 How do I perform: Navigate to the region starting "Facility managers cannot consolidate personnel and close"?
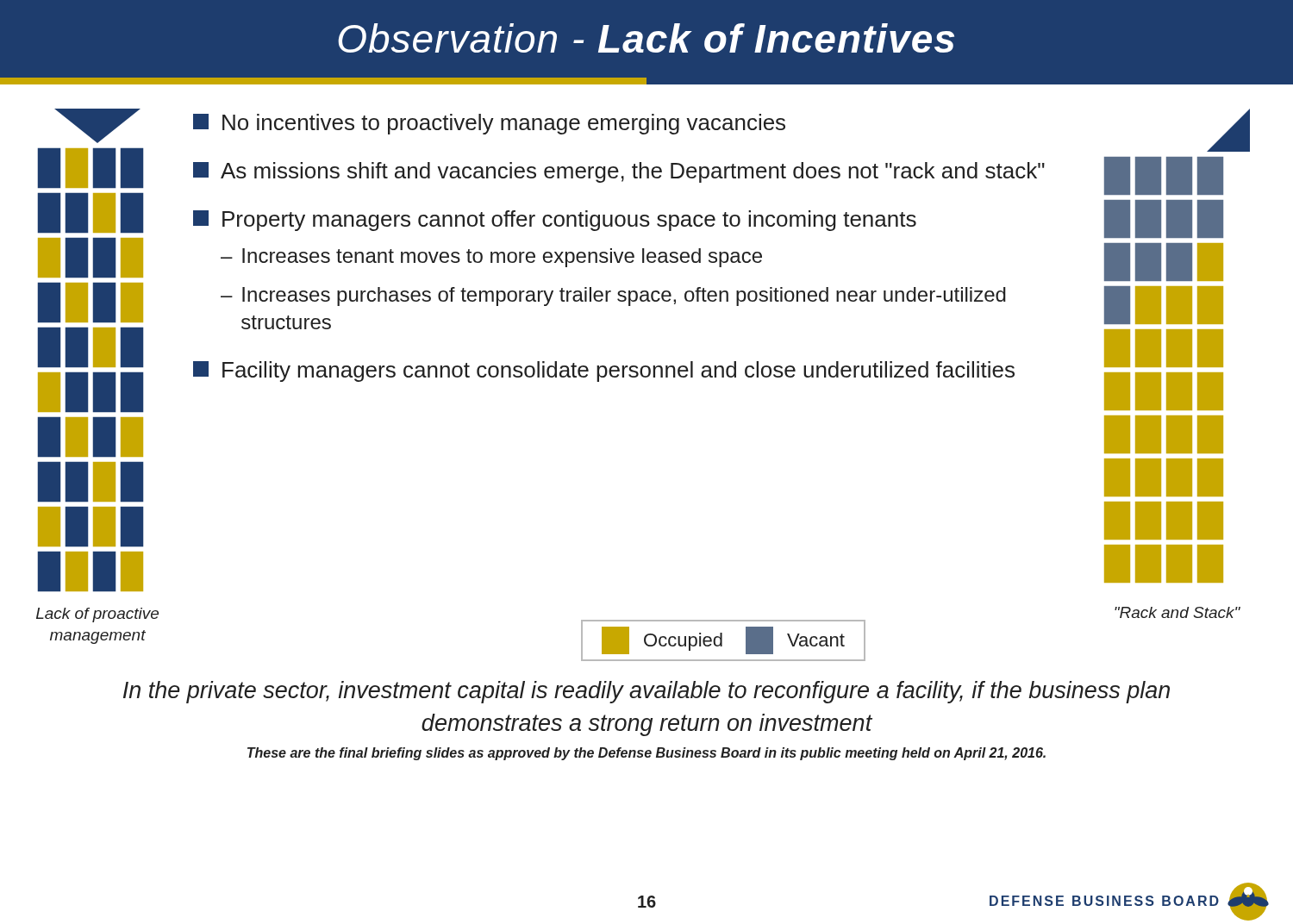[x=604, y=370]
